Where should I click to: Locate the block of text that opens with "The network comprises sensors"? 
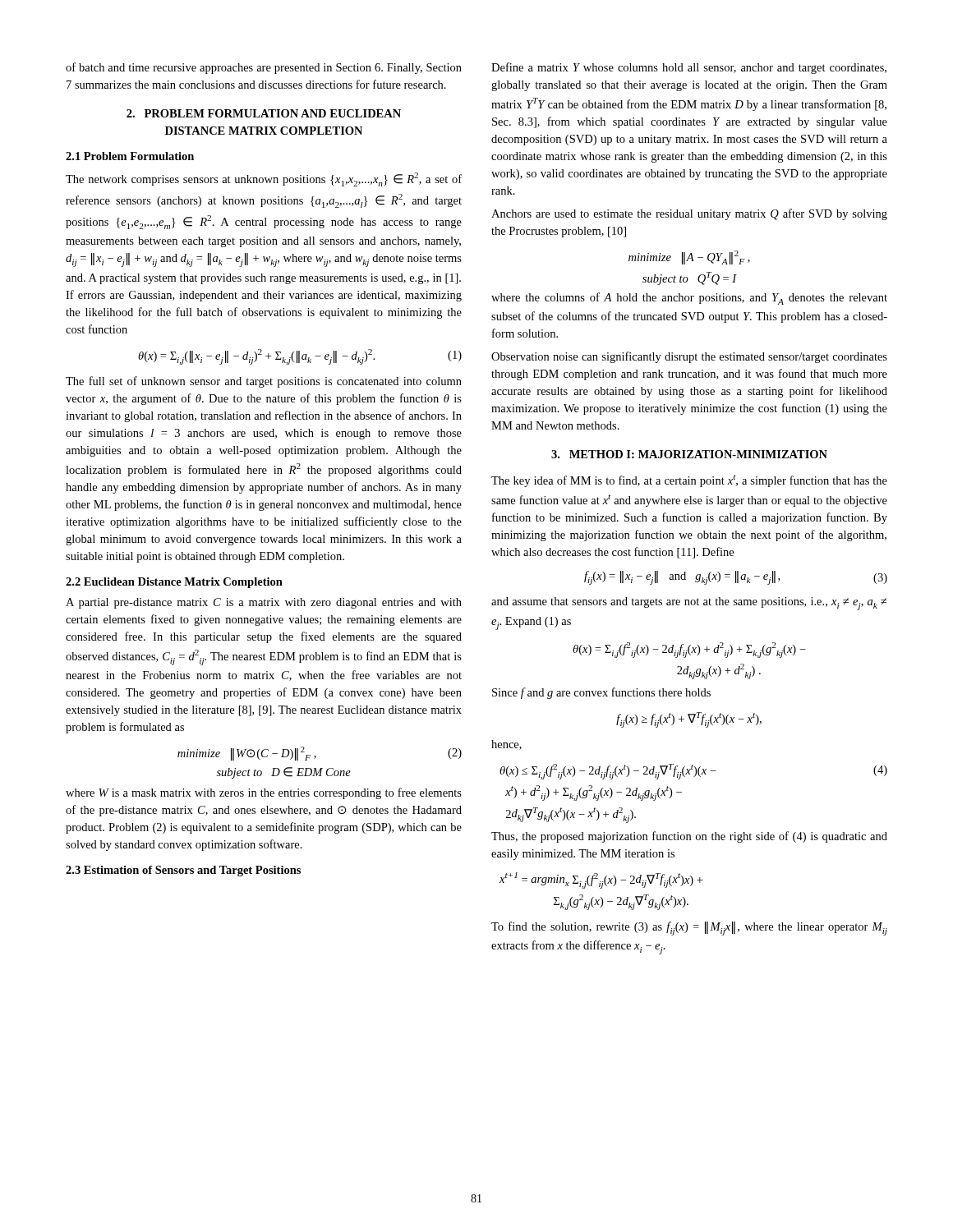(x=264, y=253)
